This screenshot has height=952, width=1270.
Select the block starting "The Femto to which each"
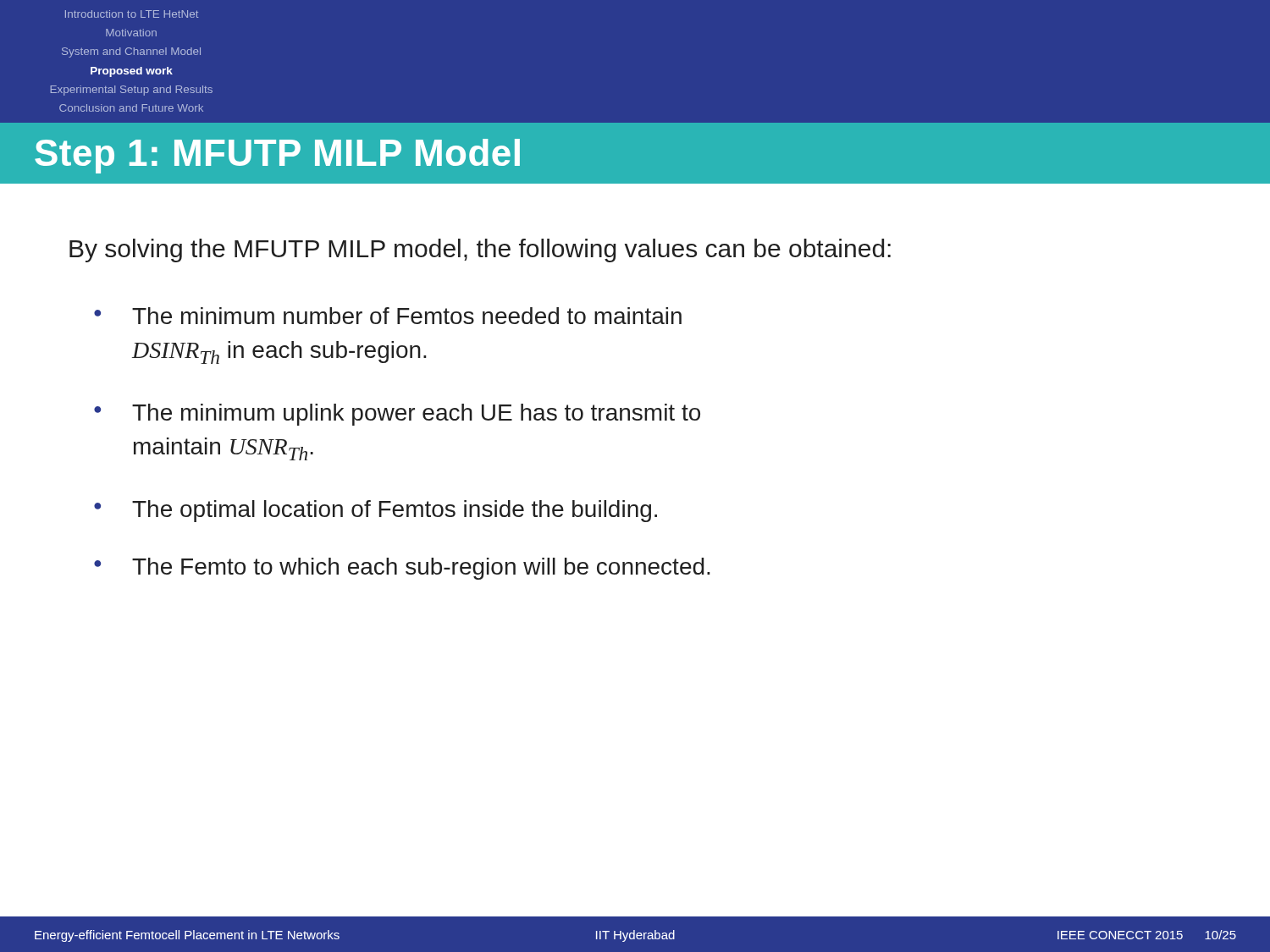coord(422,567)
